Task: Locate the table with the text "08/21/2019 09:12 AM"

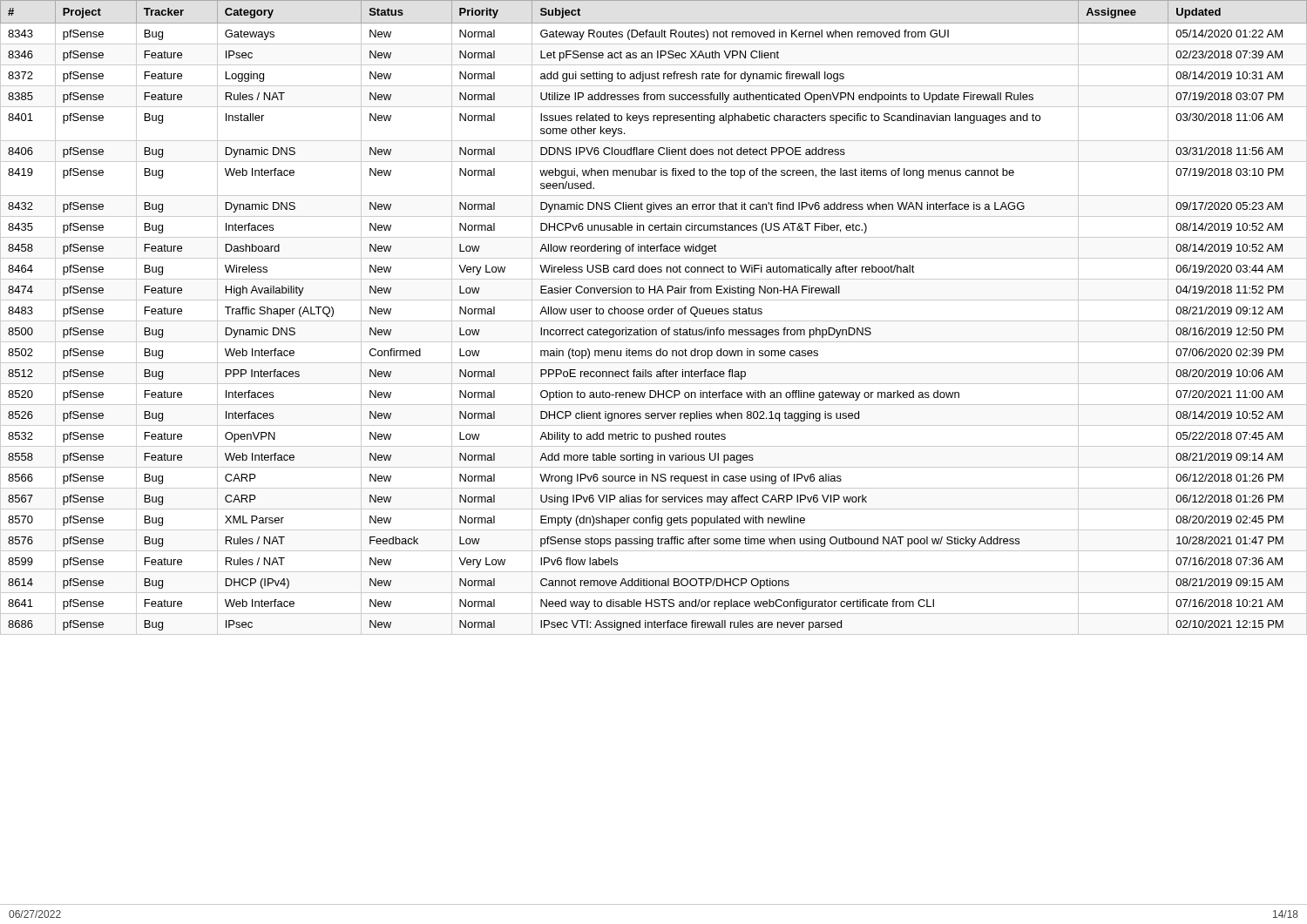Action: point(654,452)
